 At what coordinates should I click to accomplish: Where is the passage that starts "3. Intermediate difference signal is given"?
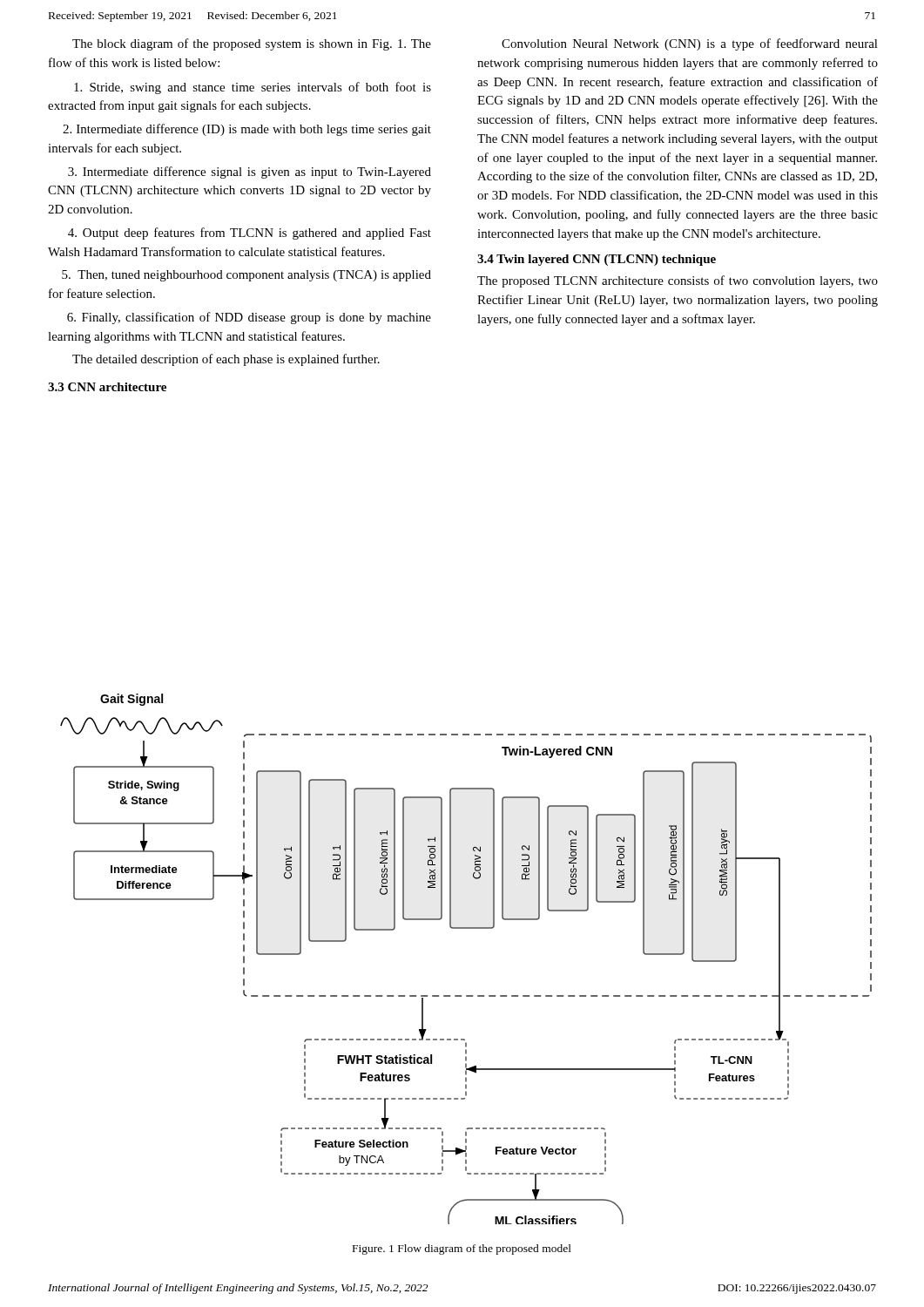coord(239,190)
